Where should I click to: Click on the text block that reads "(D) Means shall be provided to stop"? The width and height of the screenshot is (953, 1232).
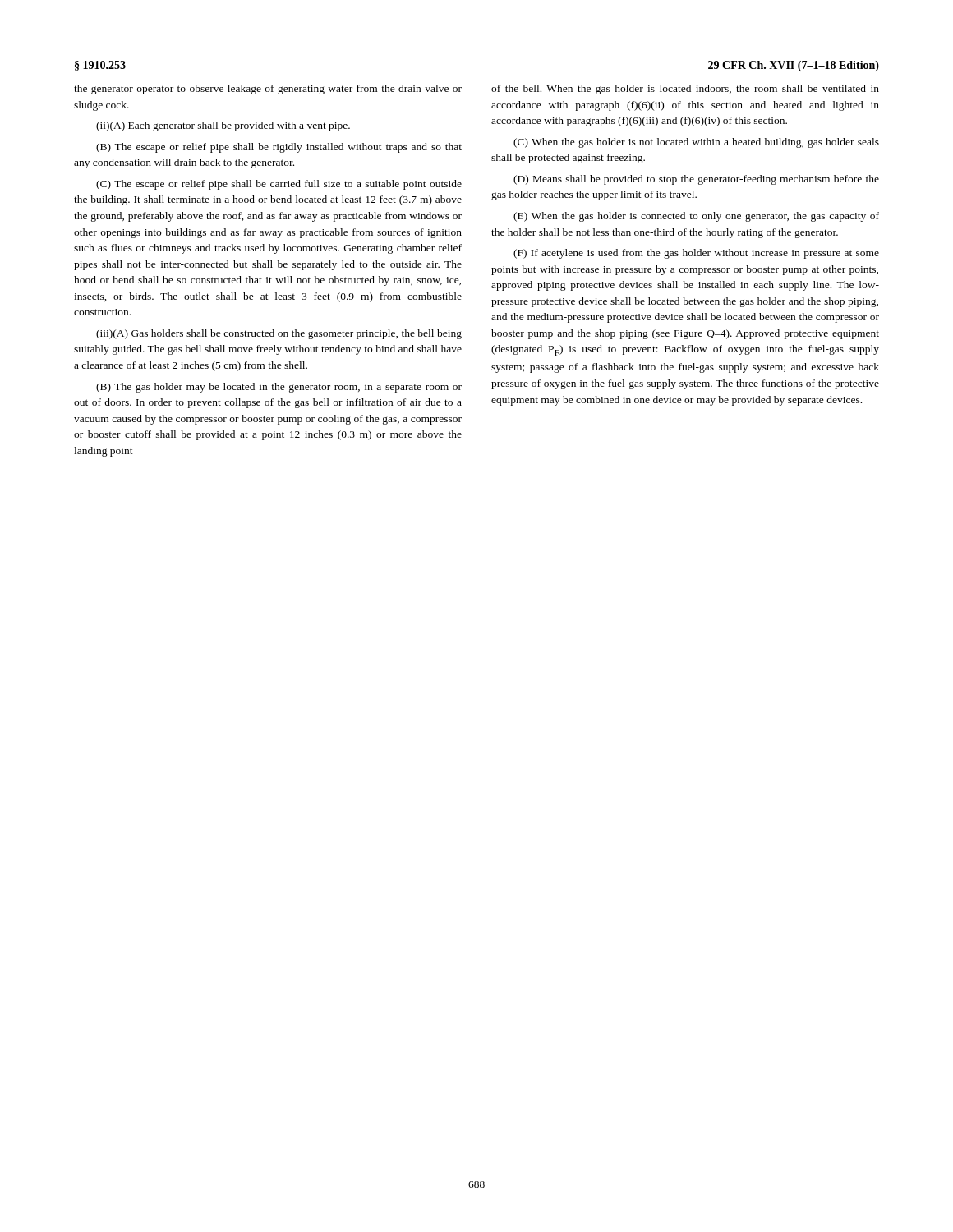(685, 187)
